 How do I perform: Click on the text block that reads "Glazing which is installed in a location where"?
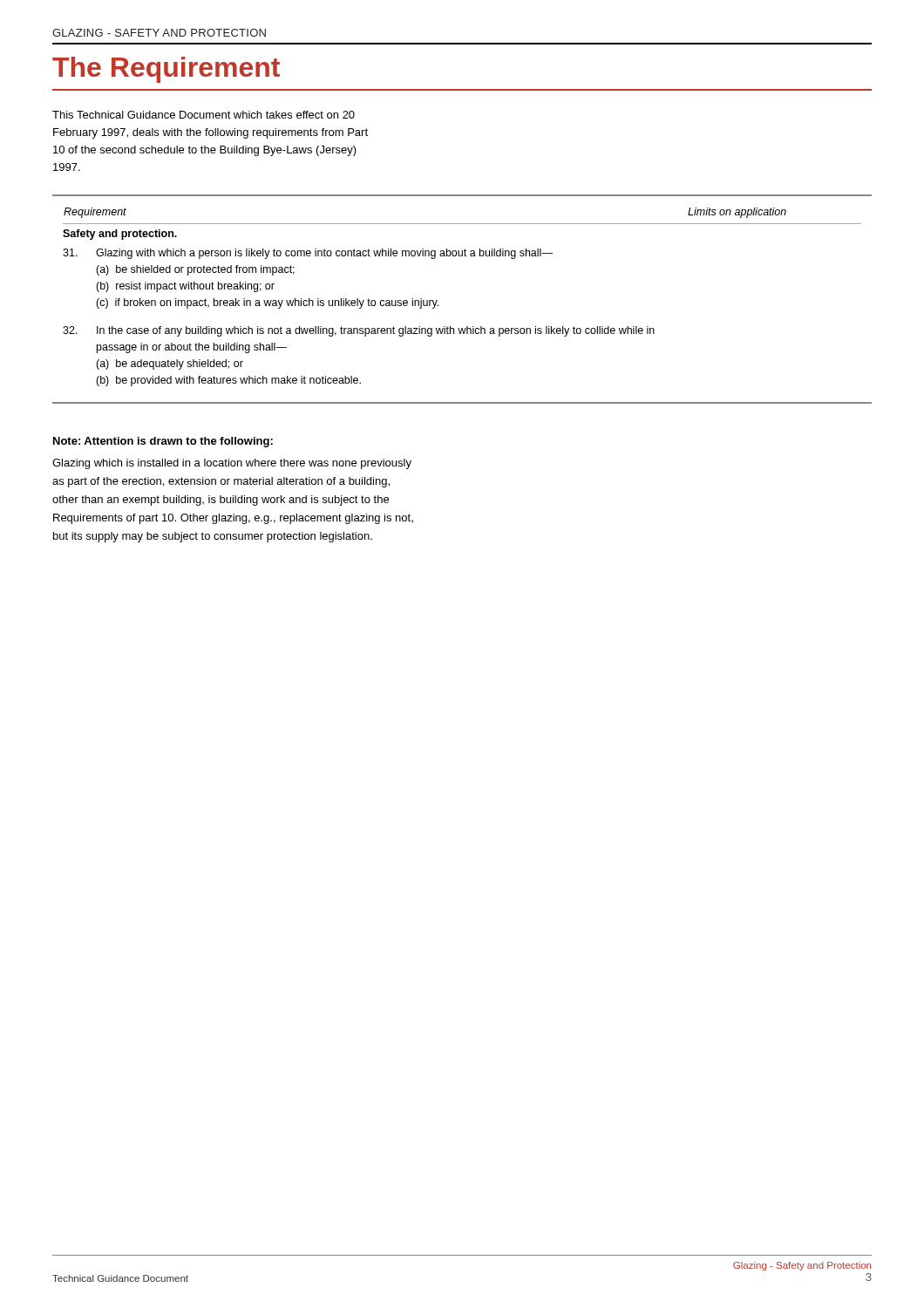point(233,499)
